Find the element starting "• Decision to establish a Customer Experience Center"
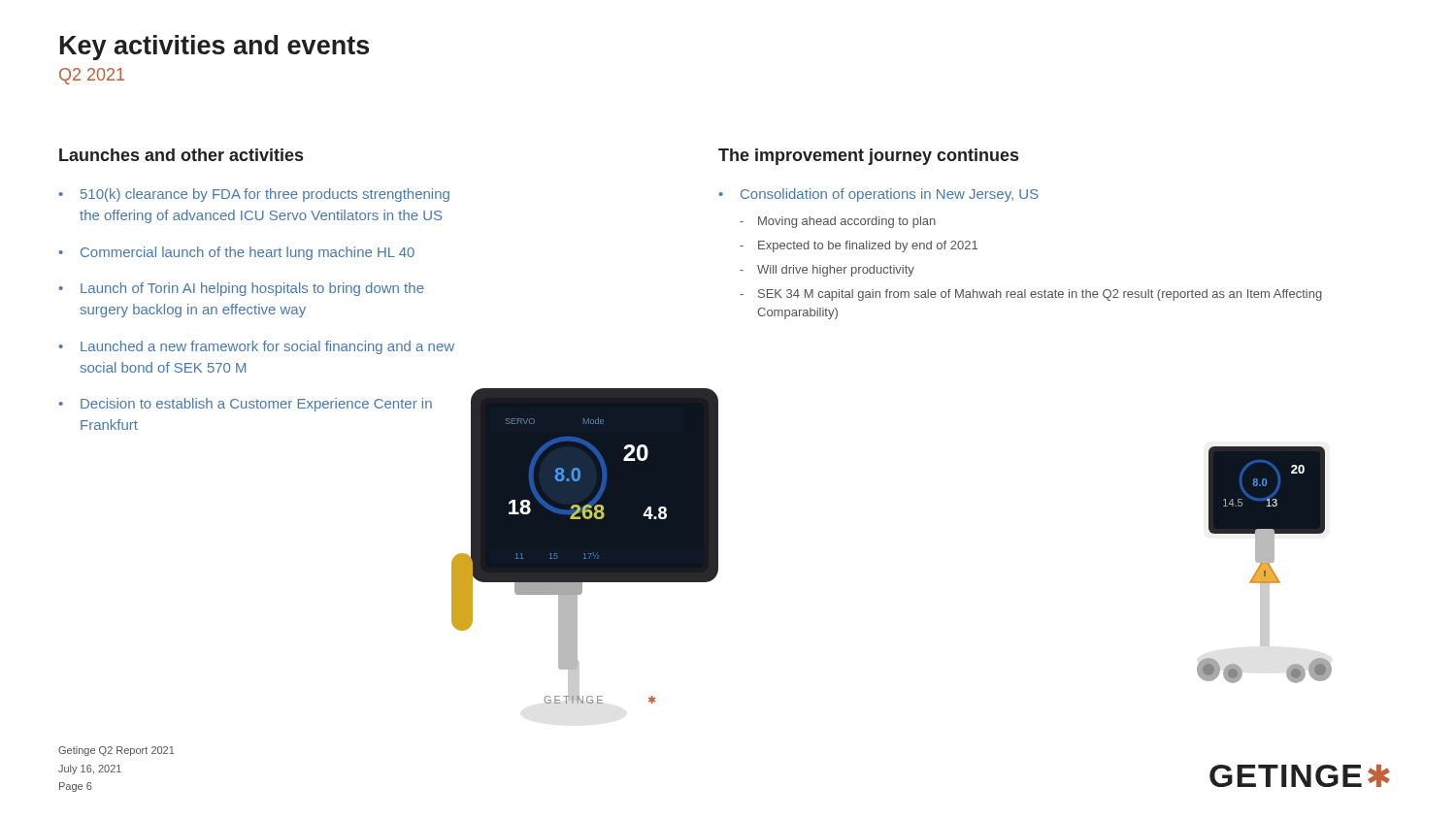Image resolution: width=1456 pixels, height=819 pixels. 245,413
